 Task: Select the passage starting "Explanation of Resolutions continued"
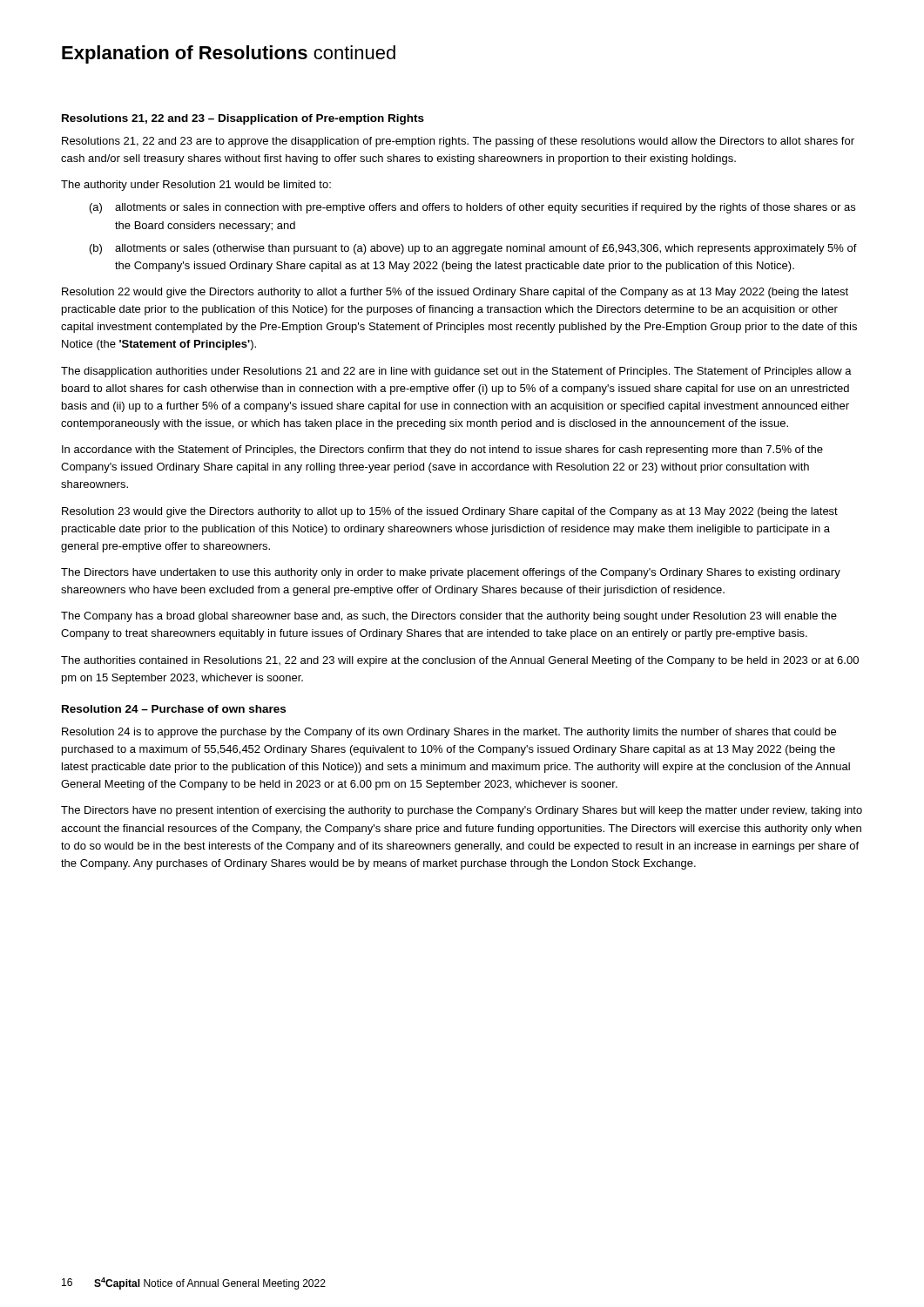[229, 53]
